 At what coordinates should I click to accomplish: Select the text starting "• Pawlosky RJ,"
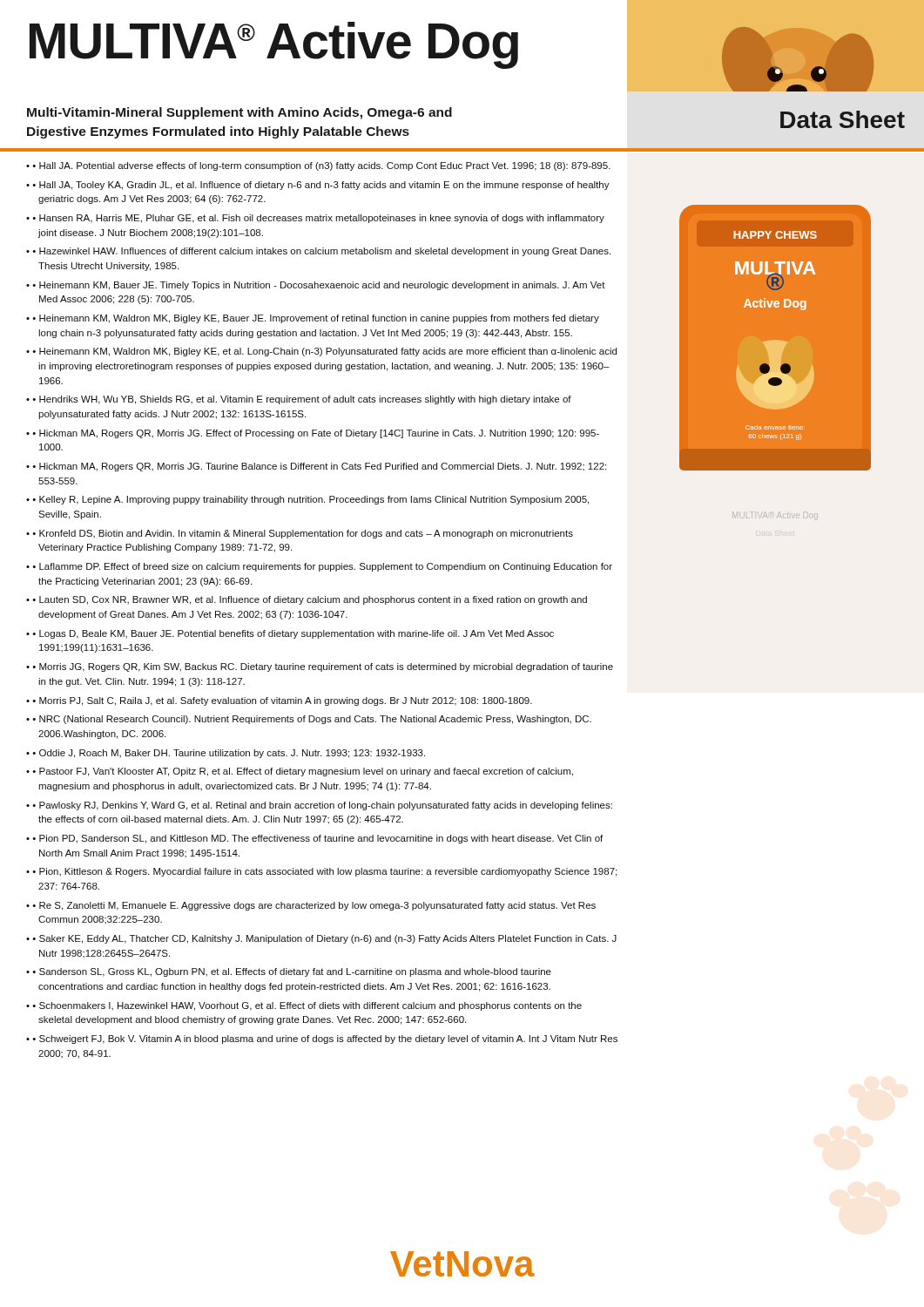point(323,812)
